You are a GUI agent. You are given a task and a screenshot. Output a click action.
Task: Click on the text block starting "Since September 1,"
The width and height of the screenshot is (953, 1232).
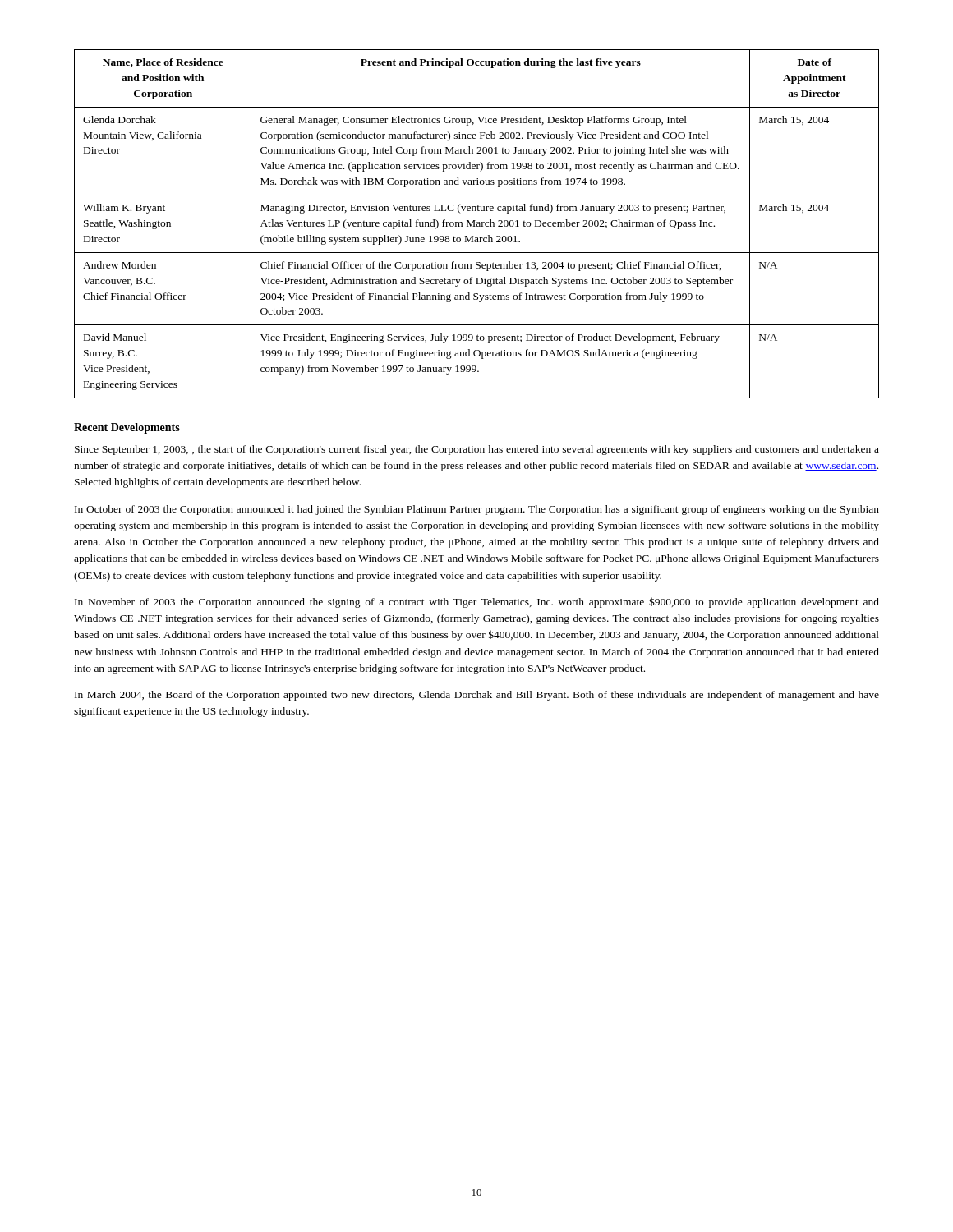[476, 465]
